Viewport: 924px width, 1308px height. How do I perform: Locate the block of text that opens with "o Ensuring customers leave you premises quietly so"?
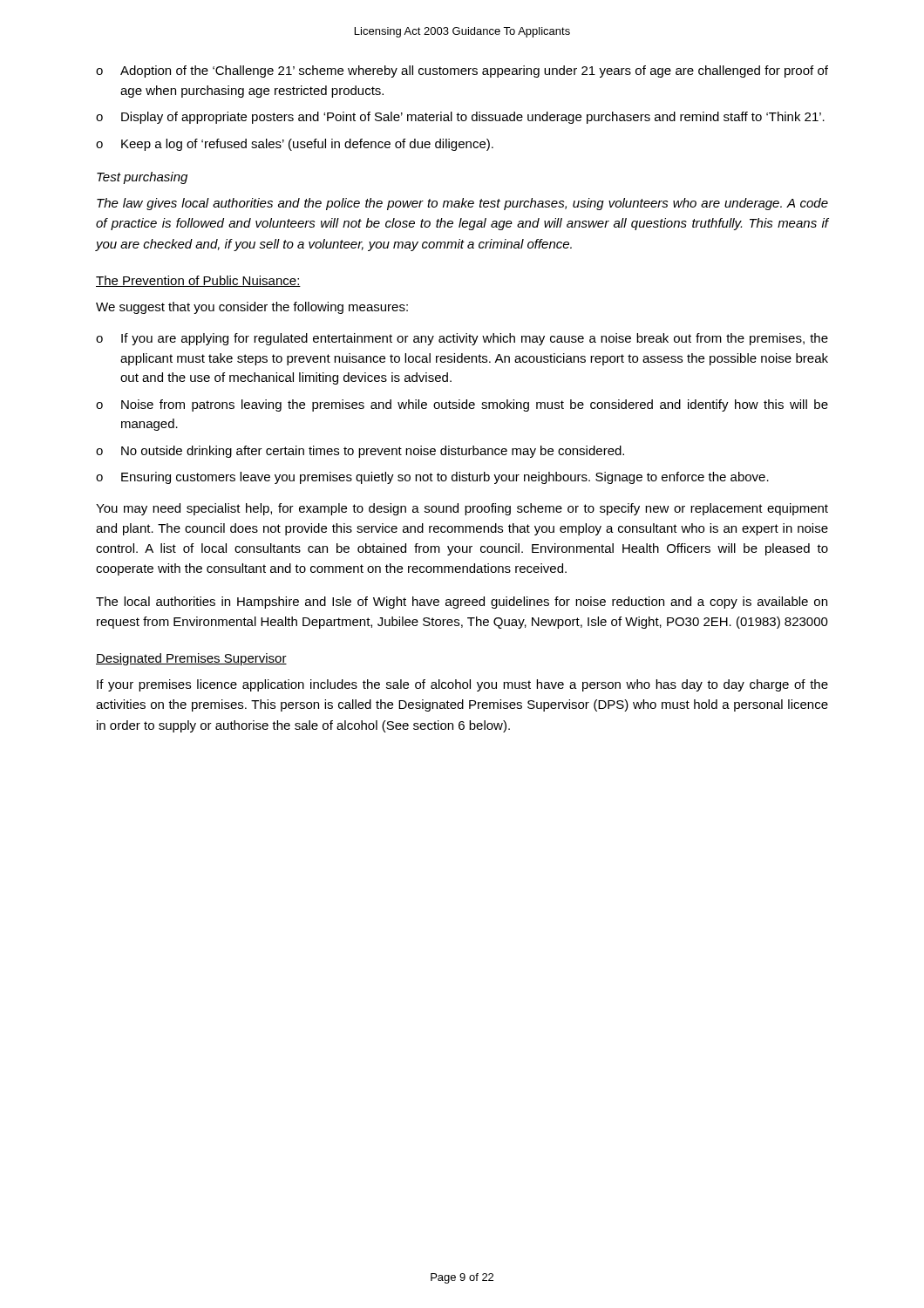[462, 477]
